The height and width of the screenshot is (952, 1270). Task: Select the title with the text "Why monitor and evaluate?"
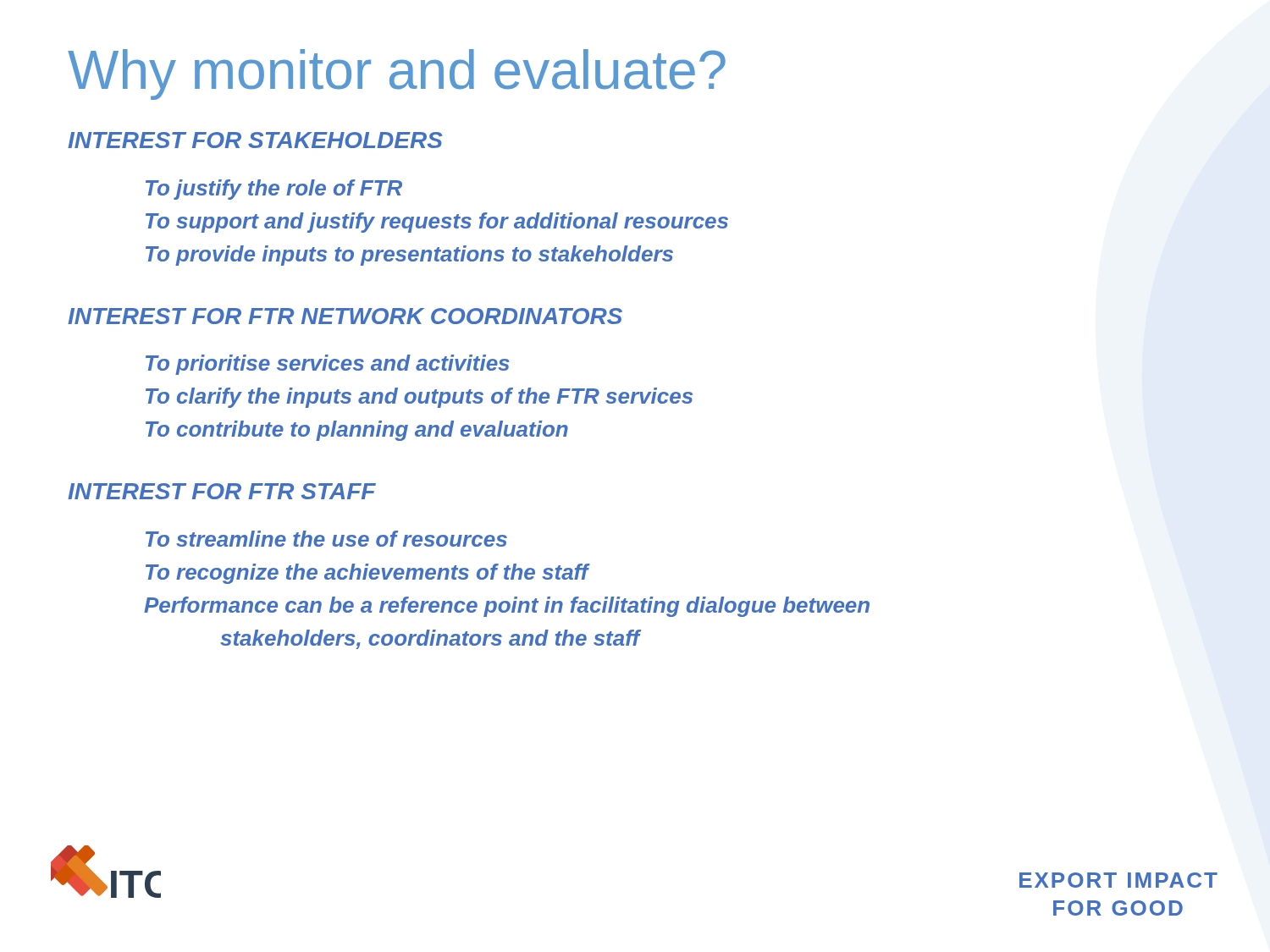coord(398,70)
